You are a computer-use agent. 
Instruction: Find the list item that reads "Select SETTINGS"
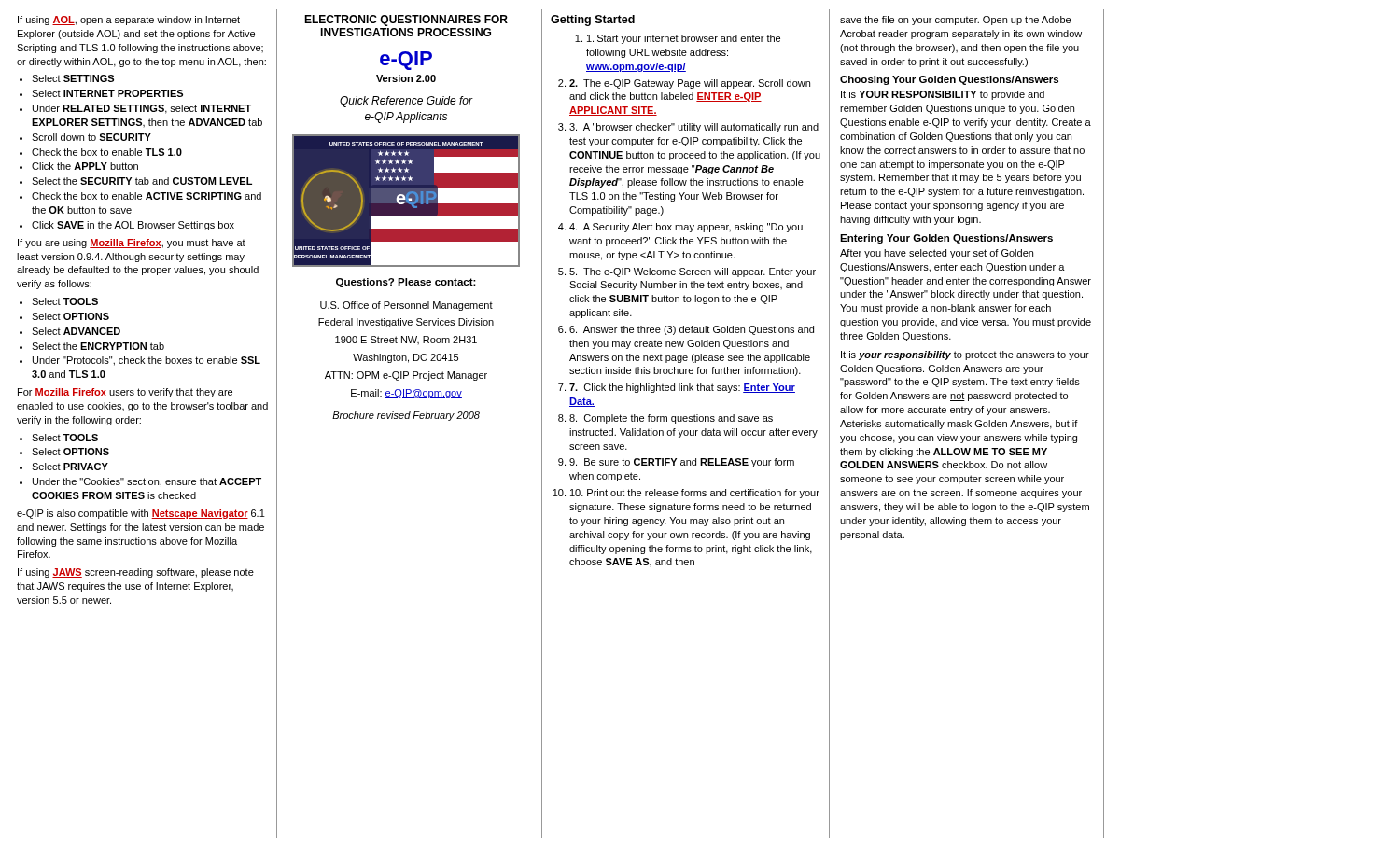pyautogui.click(x=150, y=79)
